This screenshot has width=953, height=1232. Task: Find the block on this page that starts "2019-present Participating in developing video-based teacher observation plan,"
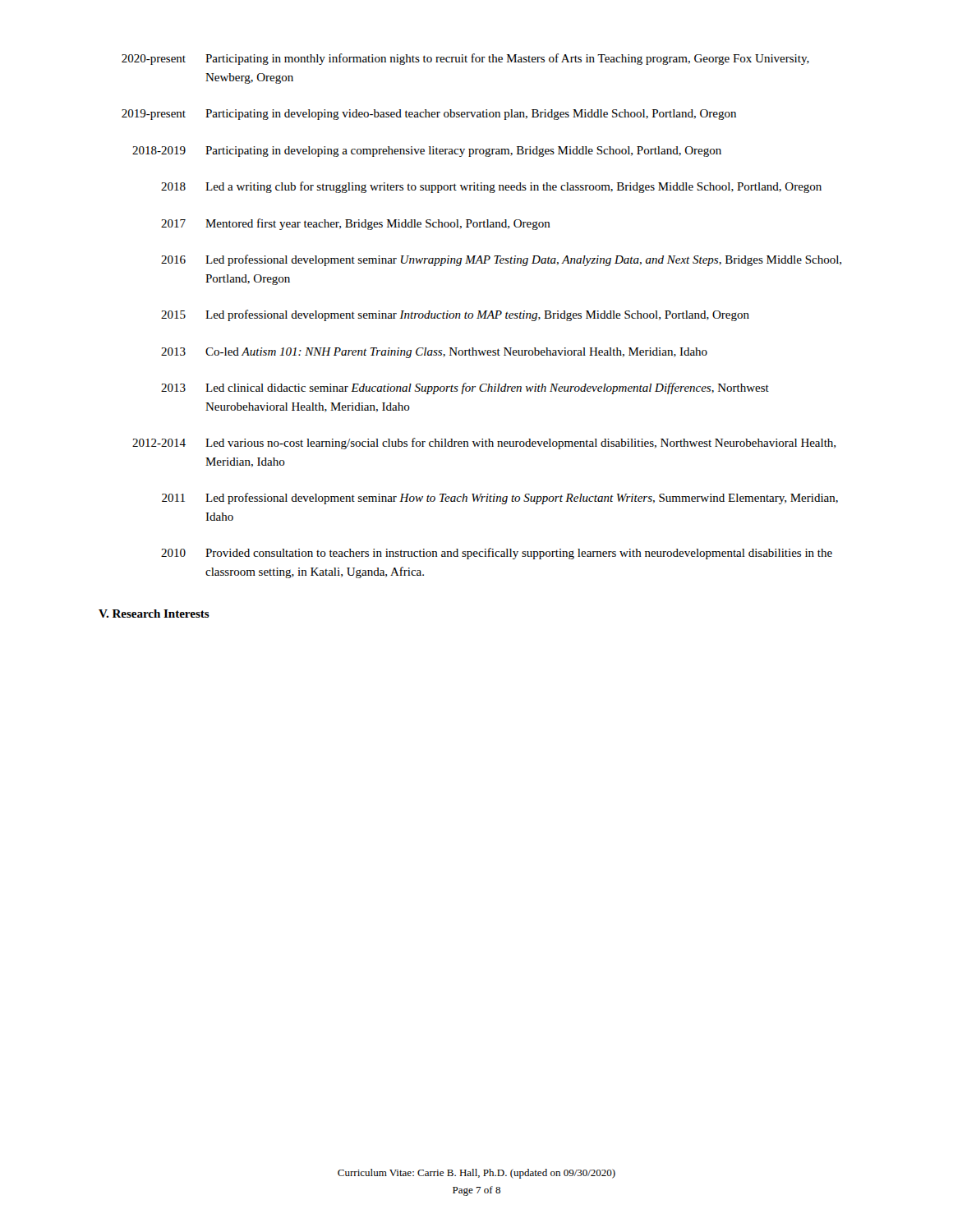click(x=476, y=114)
